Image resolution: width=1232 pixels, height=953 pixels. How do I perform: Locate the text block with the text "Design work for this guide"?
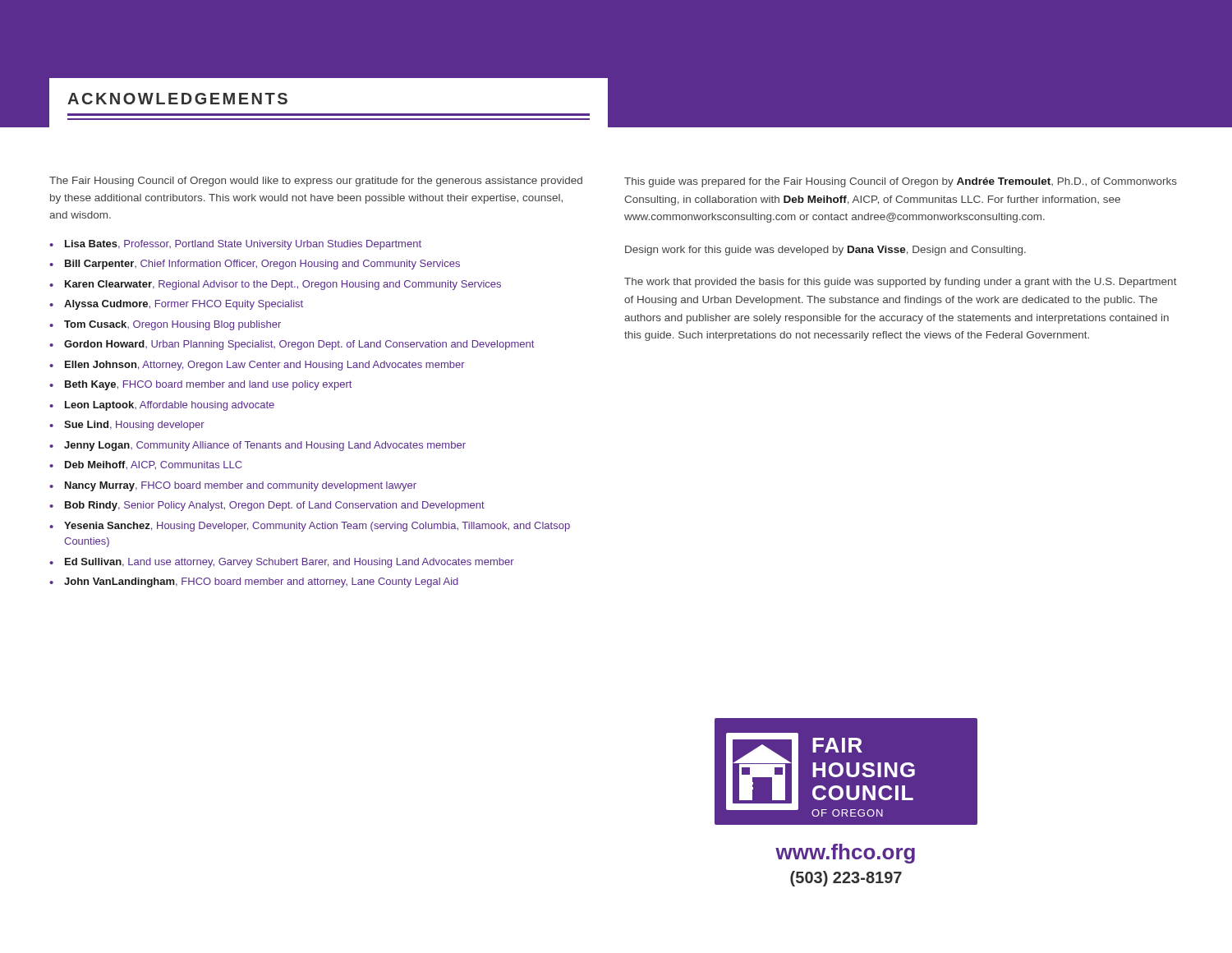coord(825,249)
